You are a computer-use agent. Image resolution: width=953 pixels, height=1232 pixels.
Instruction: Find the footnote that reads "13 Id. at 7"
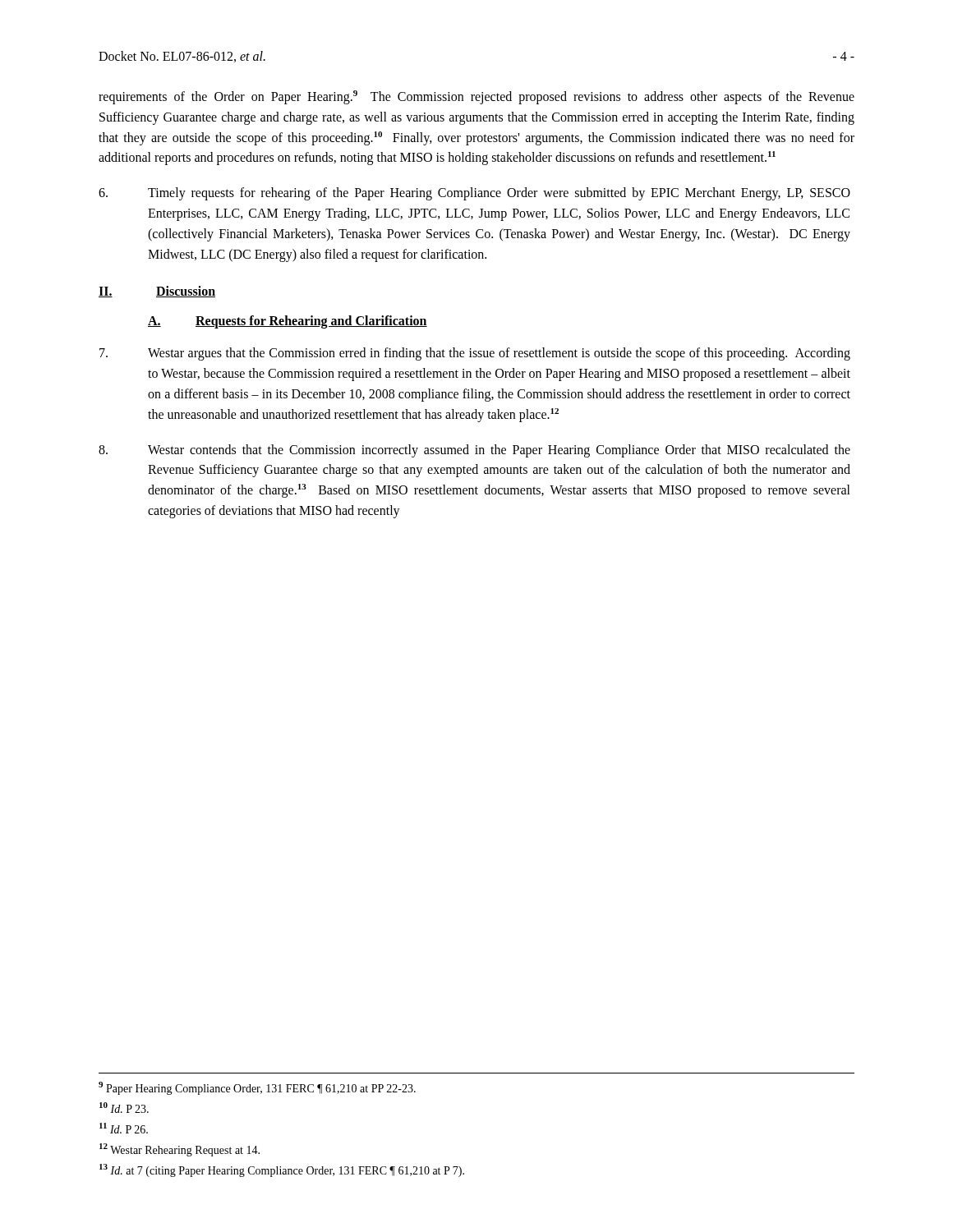282,1170
